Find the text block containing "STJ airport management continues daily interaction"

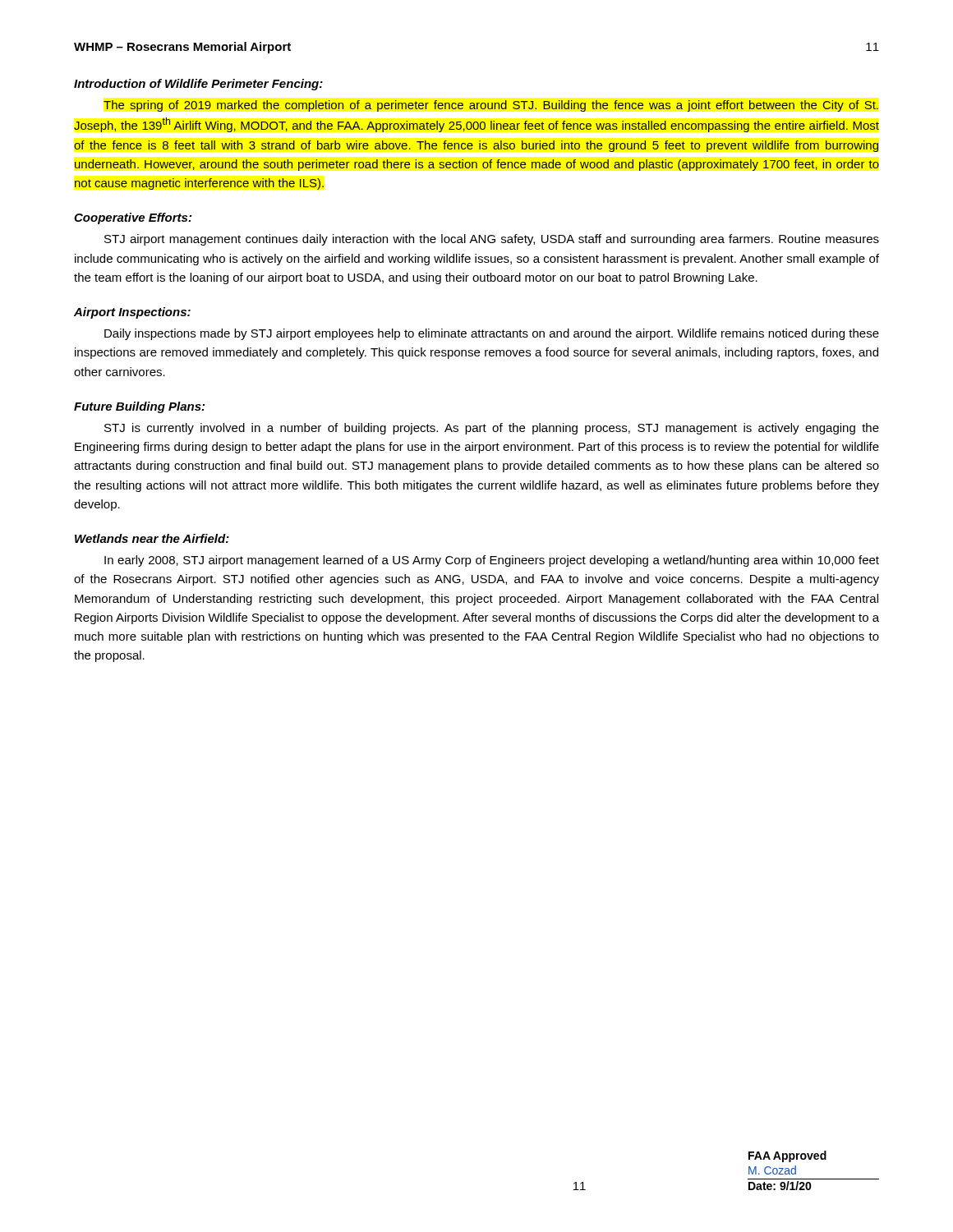pos(476,258)
